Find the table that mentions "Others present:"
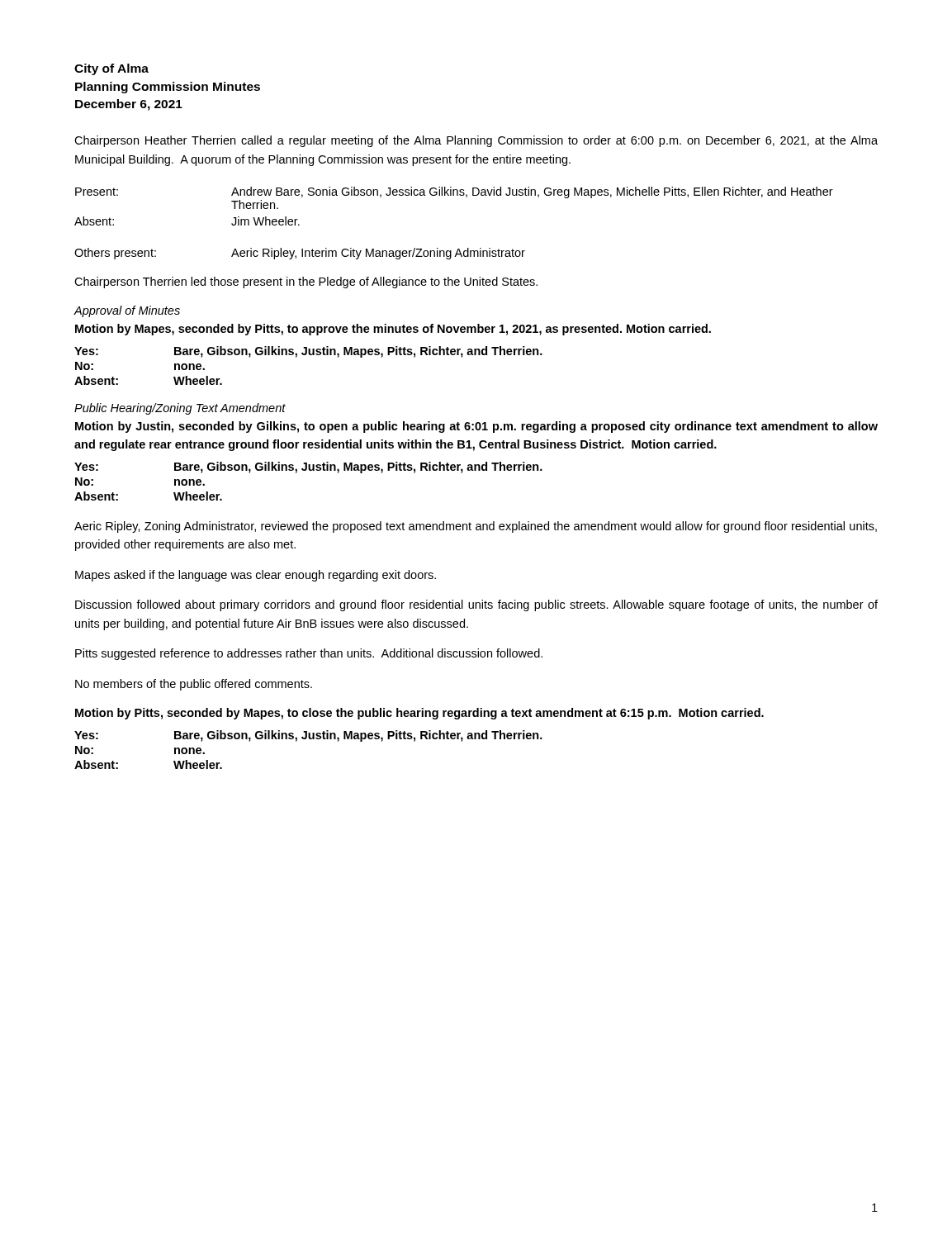This screenshot has width=952, height=1239. [x=476, y=222]
